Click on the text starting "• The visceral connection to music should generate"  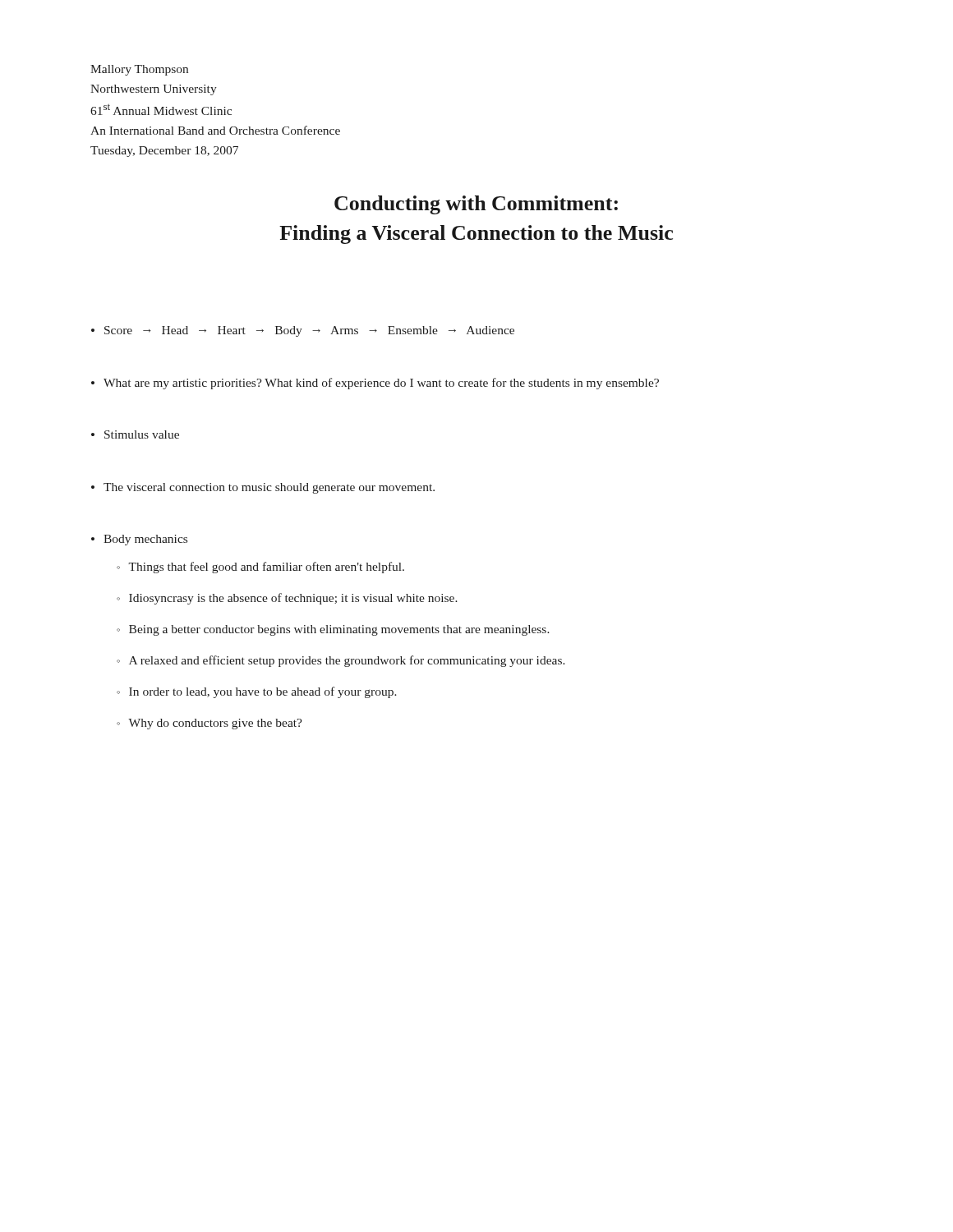point(263,488)
